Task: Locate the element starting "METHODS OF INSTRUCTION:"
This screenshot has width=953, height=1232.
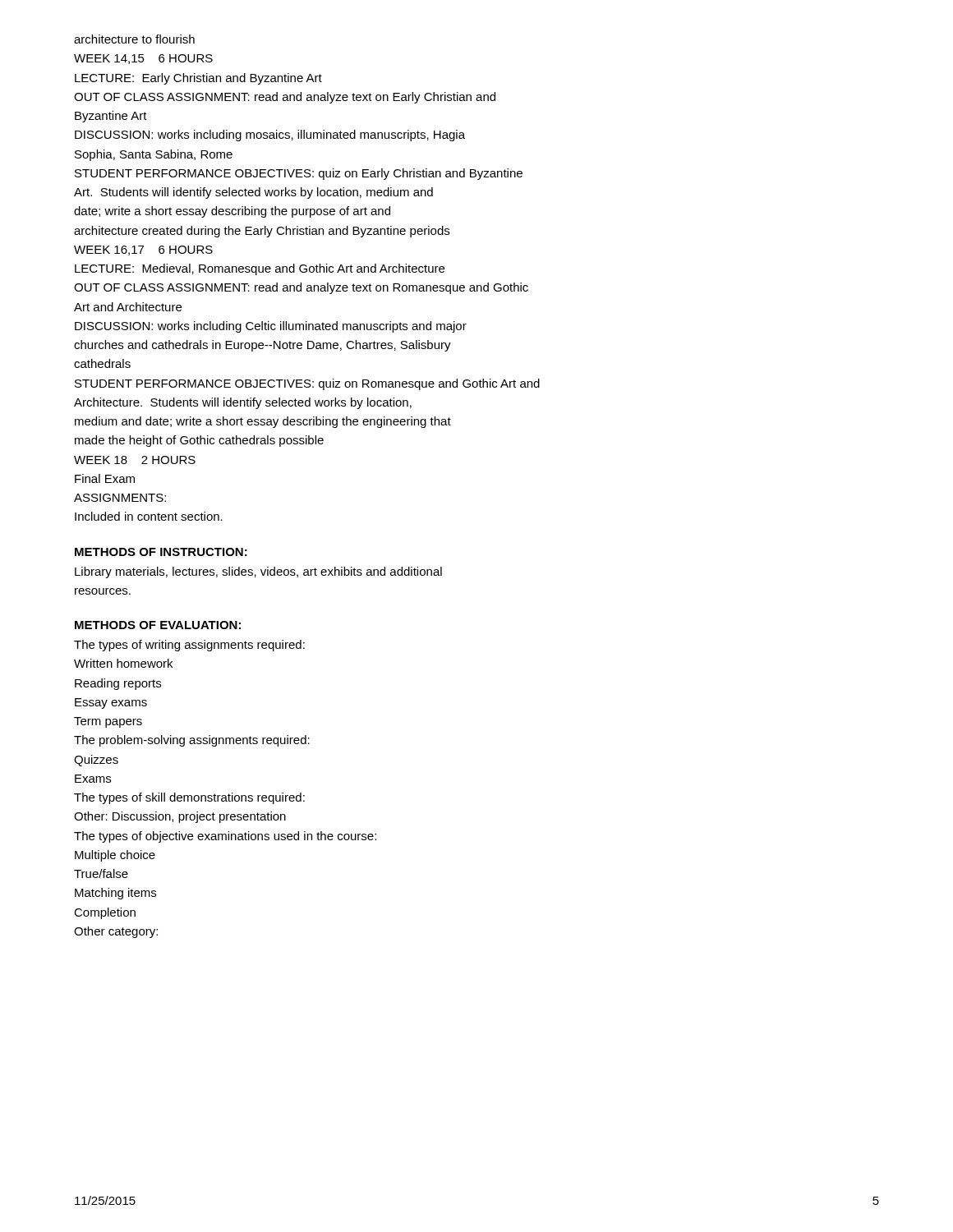Action: pyautogui.click(x=161, y=551)
